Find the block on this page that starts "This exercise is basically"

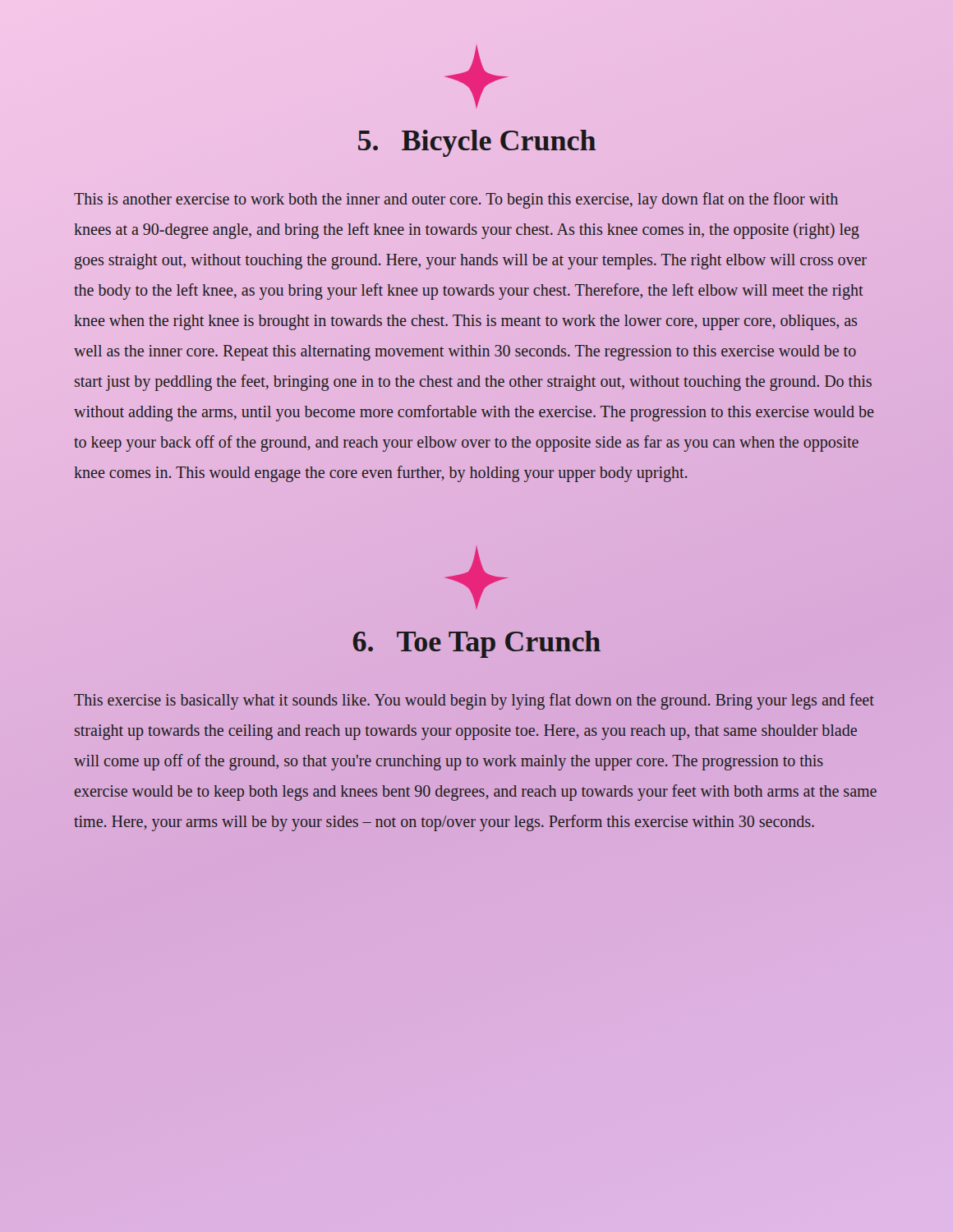click(x=475, y=761)
